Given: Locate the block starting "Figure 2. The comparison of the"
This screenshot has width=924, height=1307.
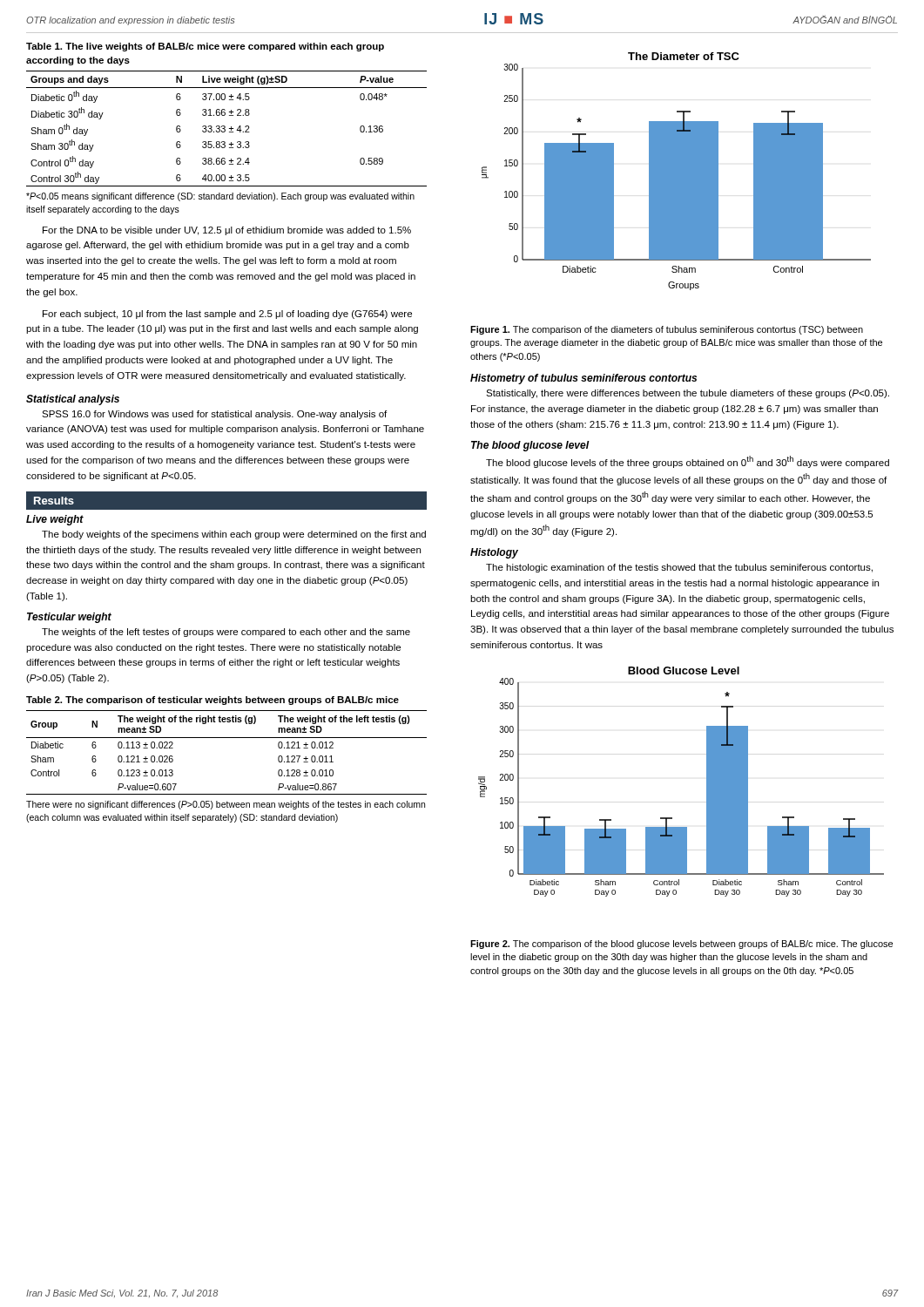Looking at the screenshot, I should tap(682, 957).
